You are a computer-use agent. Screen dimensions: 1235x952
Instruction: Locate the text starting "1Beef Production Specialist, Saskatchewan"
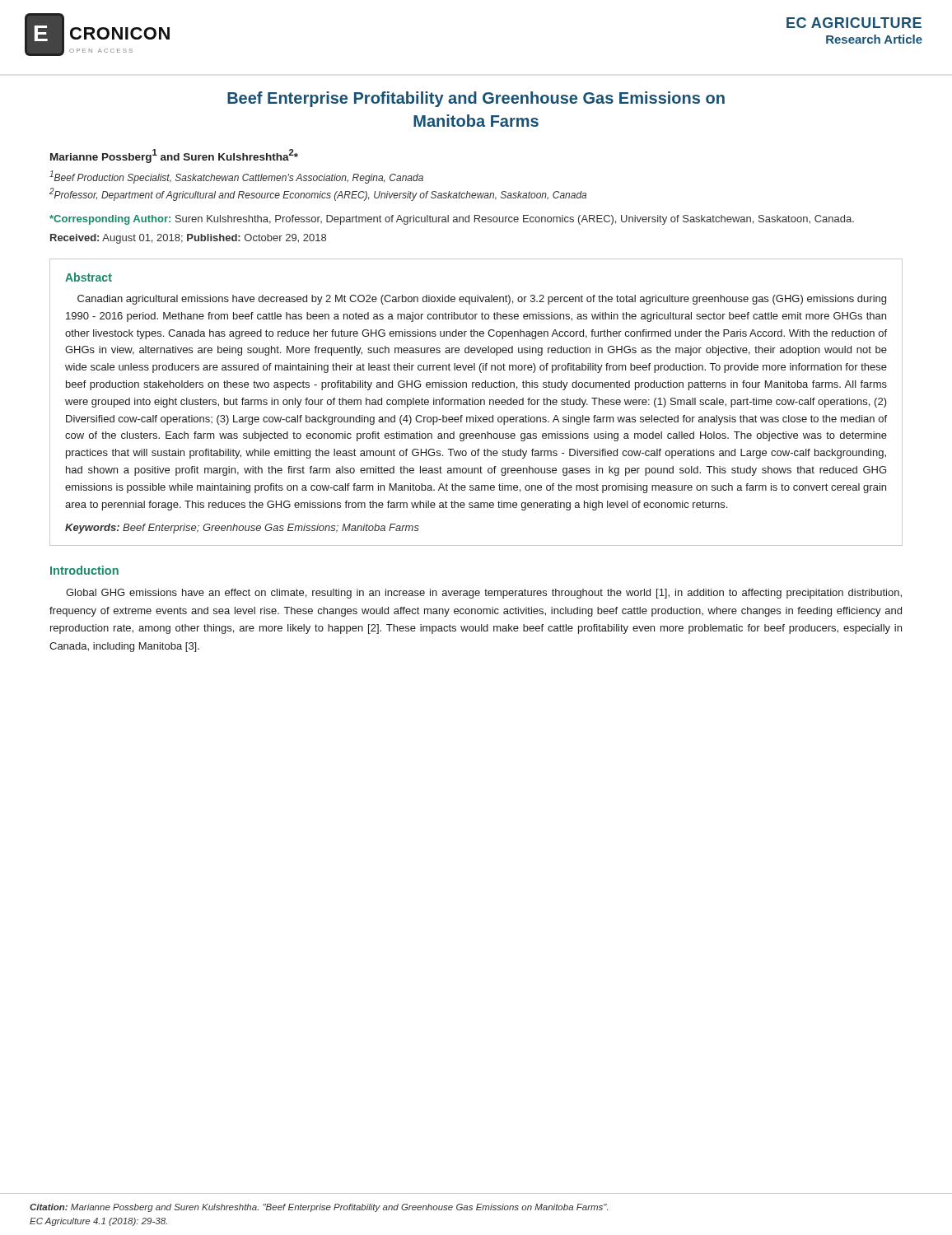coord(318,185)
